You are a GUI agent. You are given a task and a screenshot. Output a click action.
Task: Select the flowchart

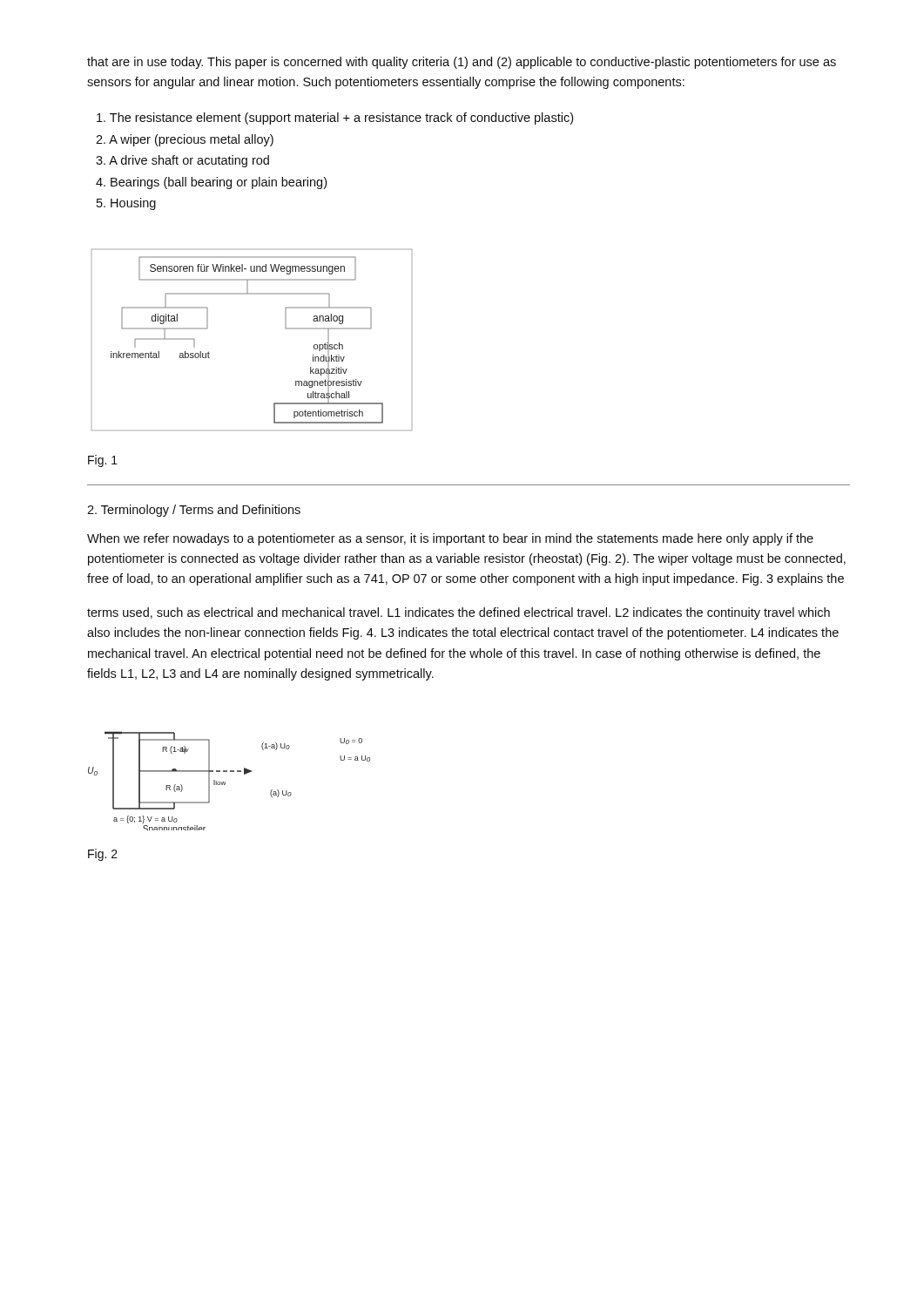click(x=253, y=340)
